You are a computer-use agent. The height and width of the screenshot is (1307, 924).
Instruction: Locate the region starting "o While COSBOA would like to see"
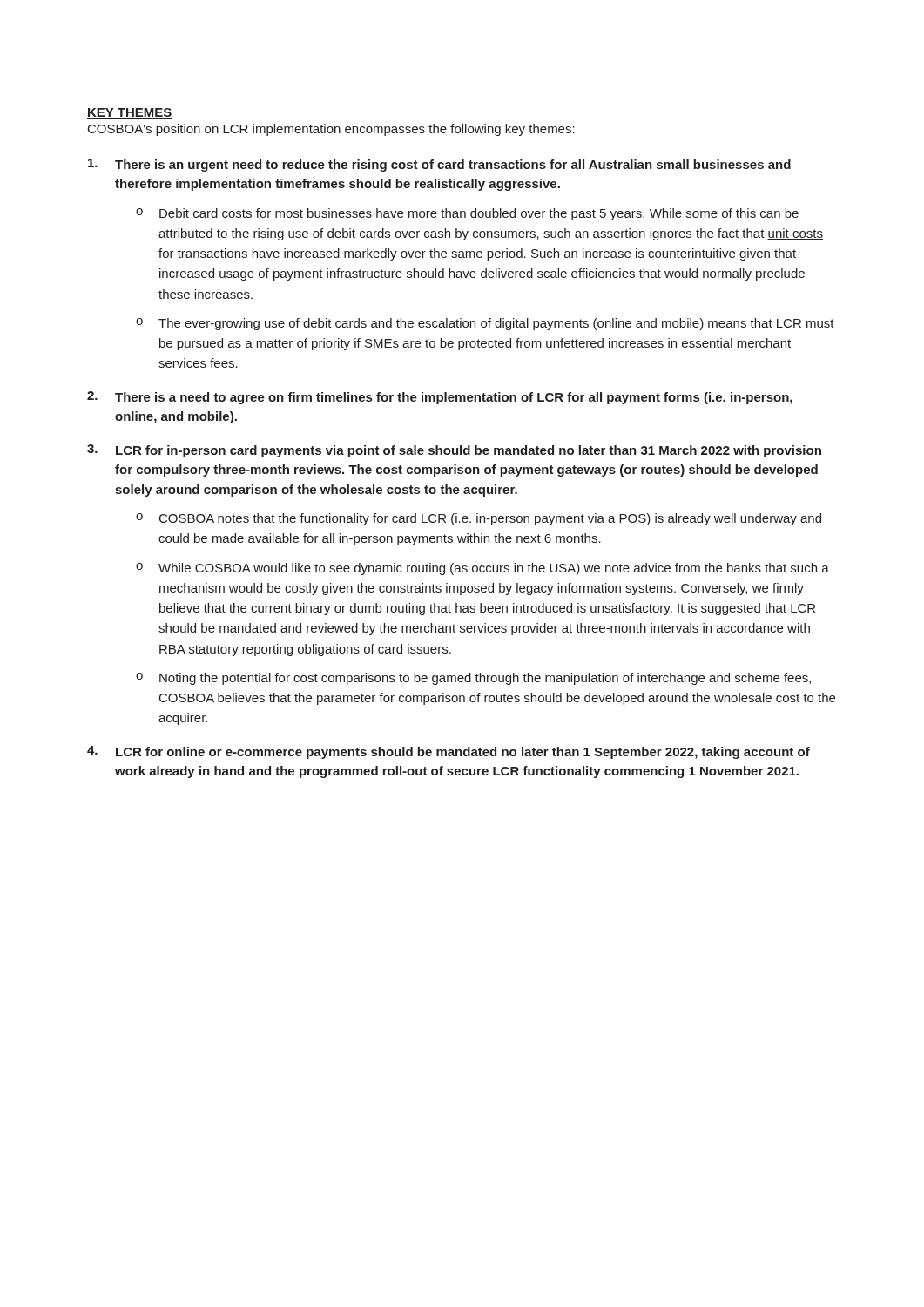pyautogui.click(x=486, y=608)
